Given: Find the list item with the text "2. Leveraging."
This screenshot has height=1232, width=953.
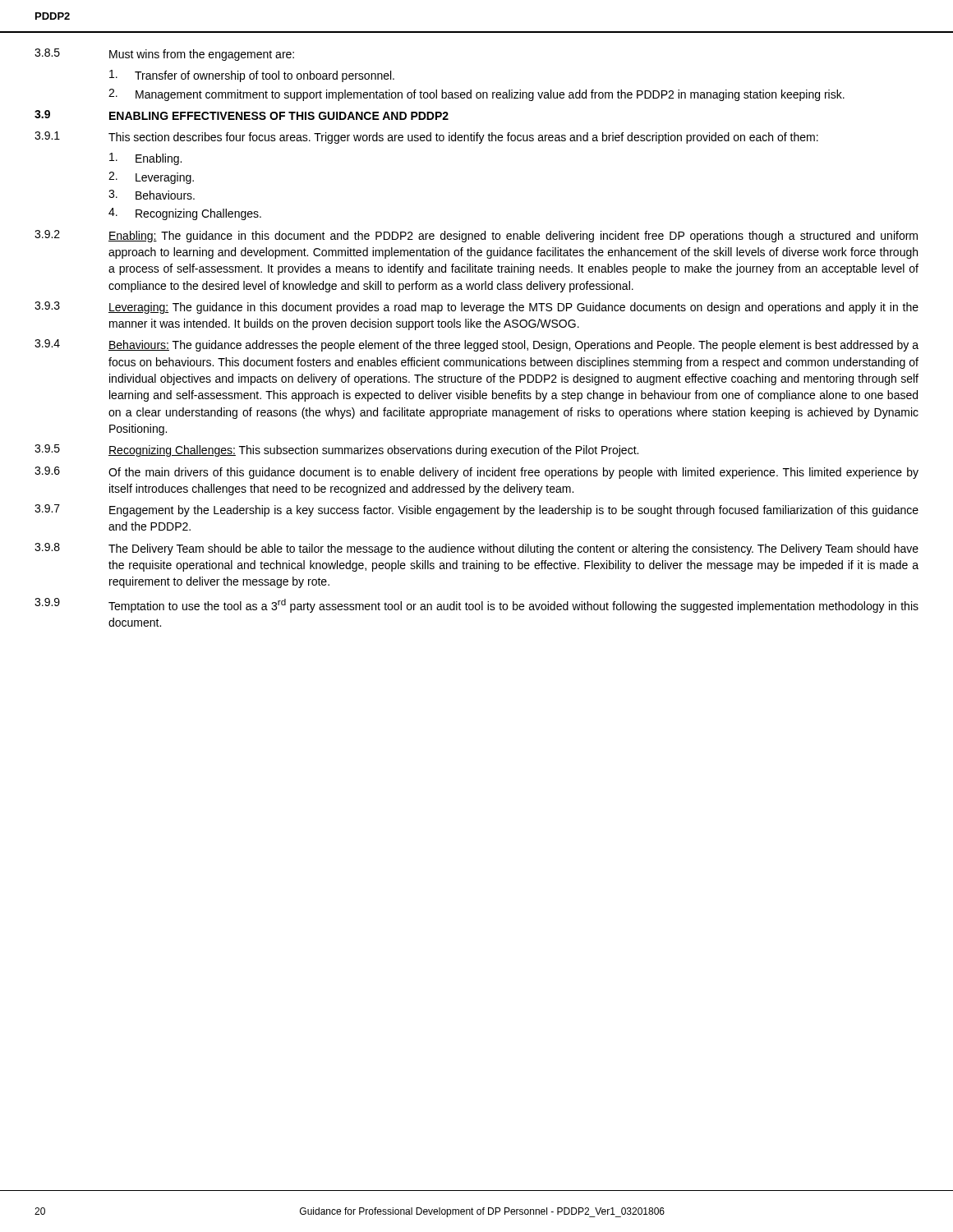Looking at the screenshot, I should [x=151, y=178].
